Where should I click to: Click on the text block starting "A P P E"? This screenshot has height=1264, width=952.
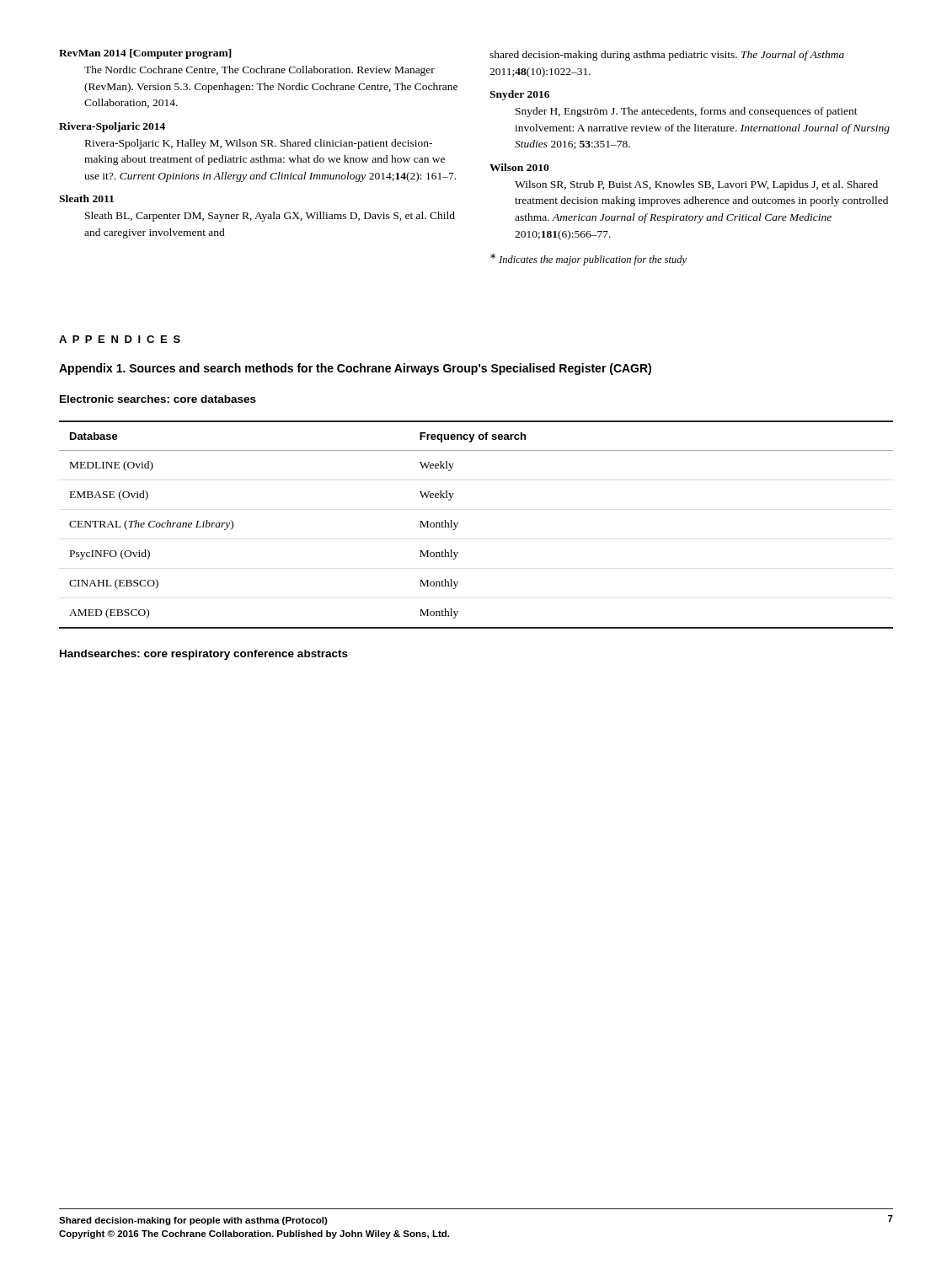[x=120, y=339]
